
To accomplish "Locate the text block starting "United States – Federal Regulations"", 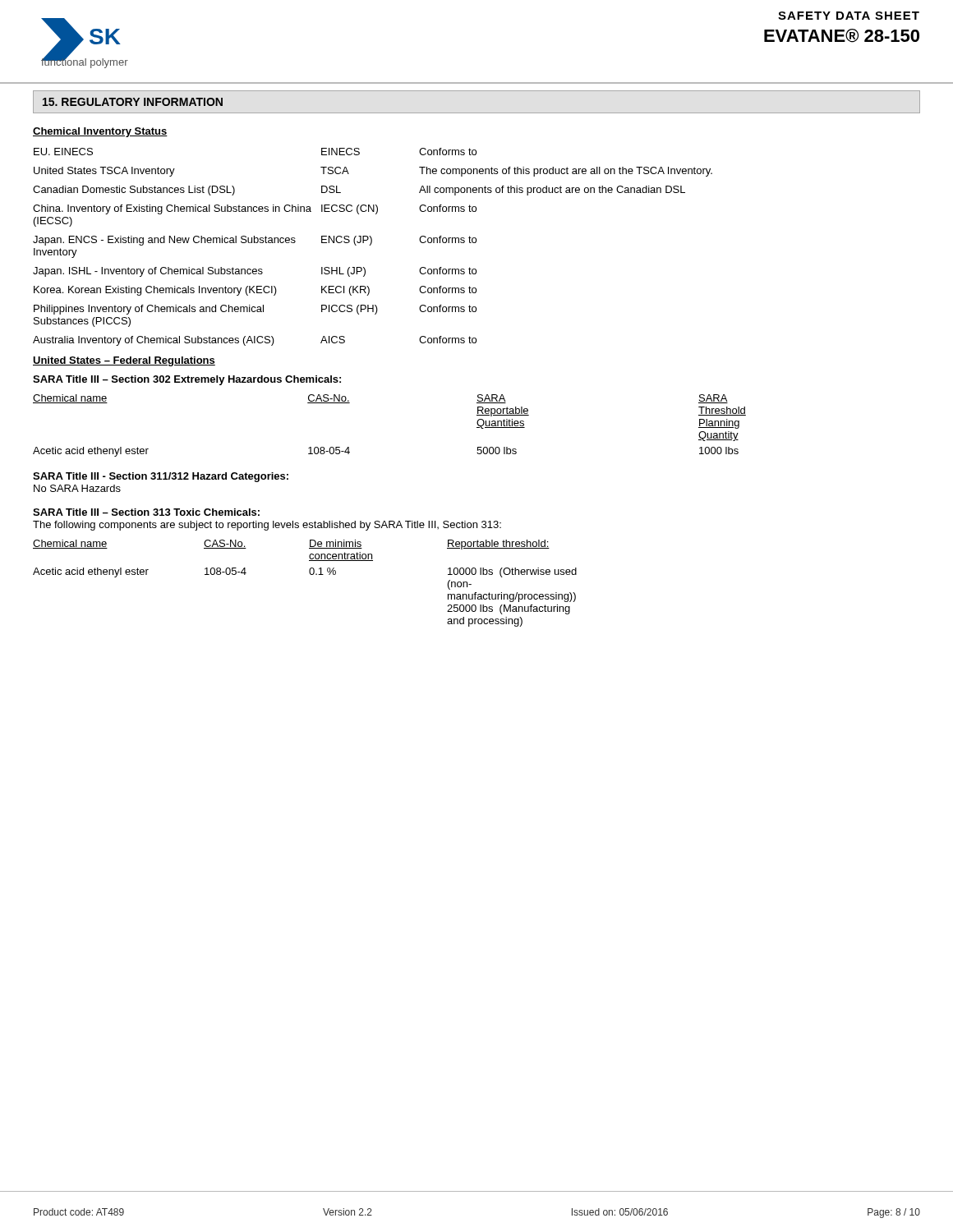I will [124, 360].
